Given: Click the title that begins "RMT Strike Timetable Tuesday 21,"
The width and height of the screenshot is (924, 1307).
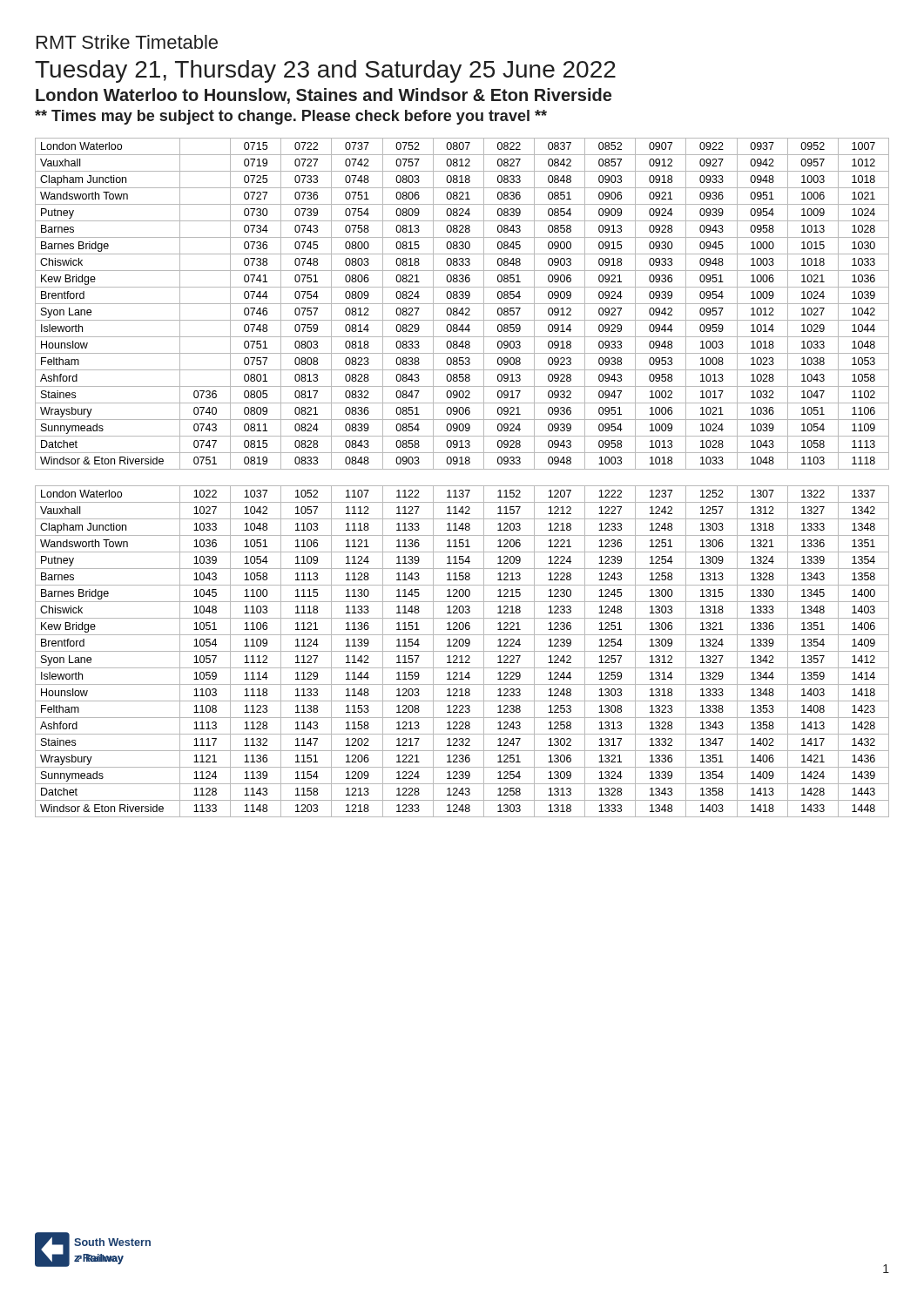Looking at the screenshot, I should (x=462, y=78).
